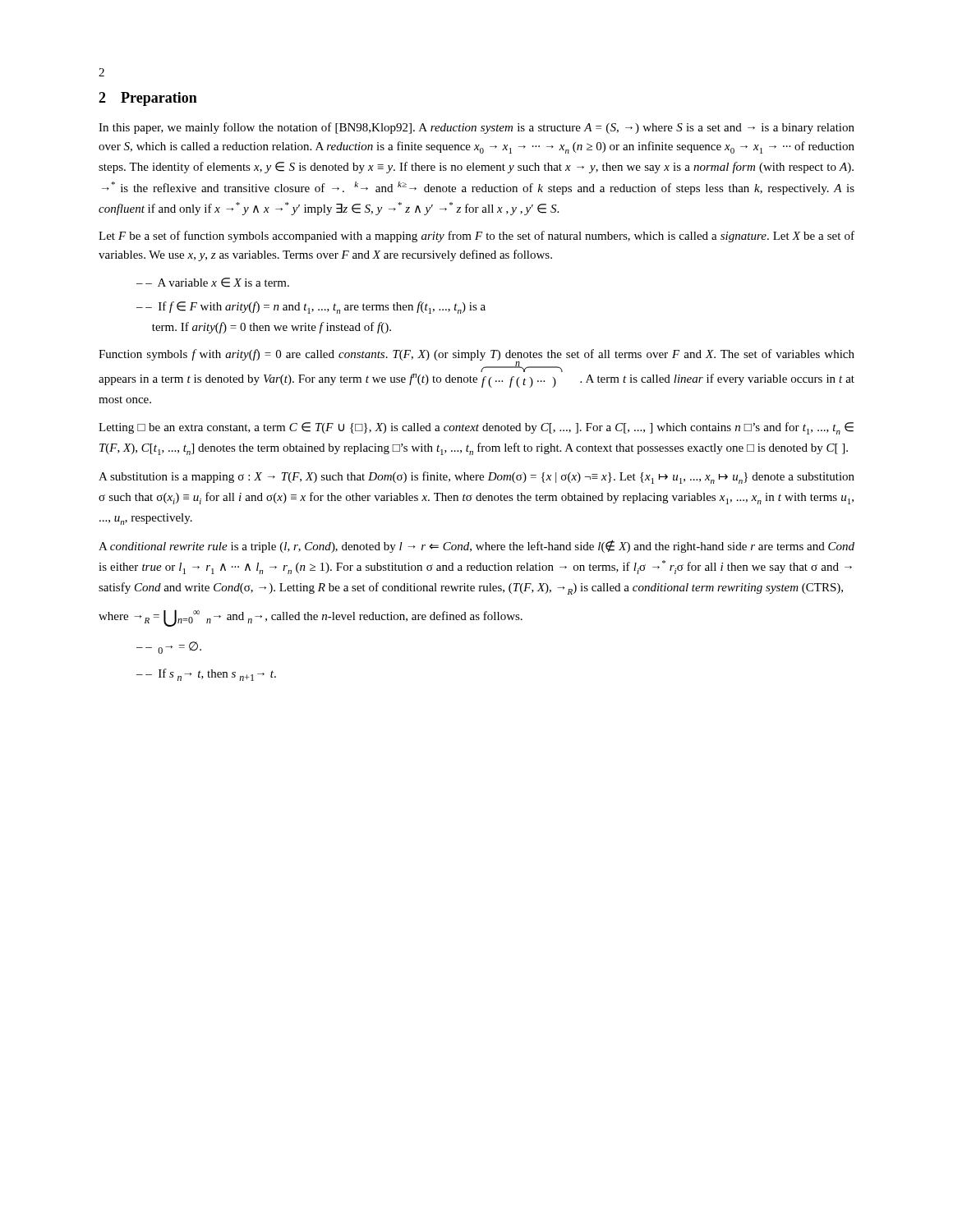Navigate to the text starting "– If s n→"

211,675
